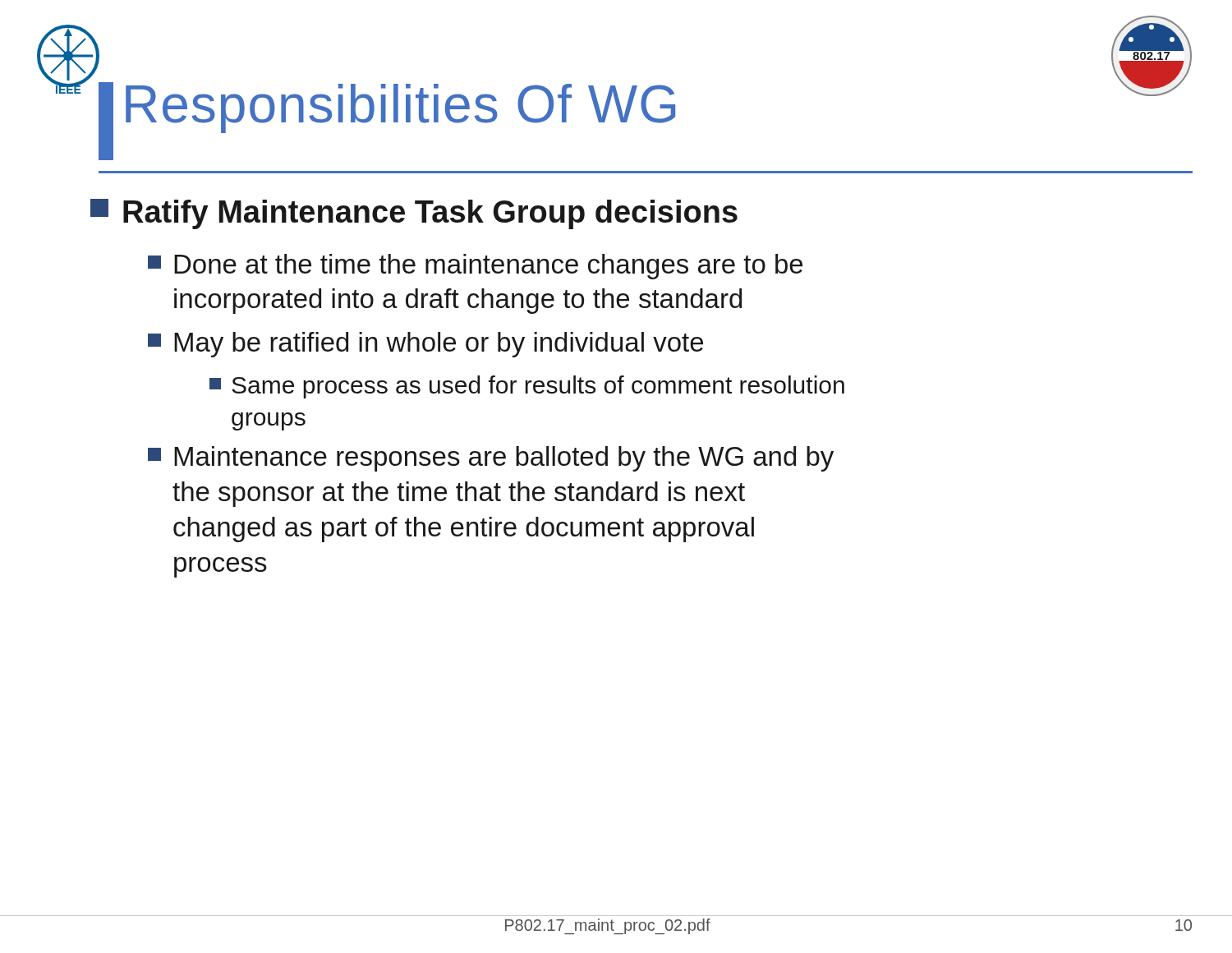This screenshot has height=953, width=1232.
Task: Select the region starting "Maintenance responses are balloted by"
Action: 491,510
